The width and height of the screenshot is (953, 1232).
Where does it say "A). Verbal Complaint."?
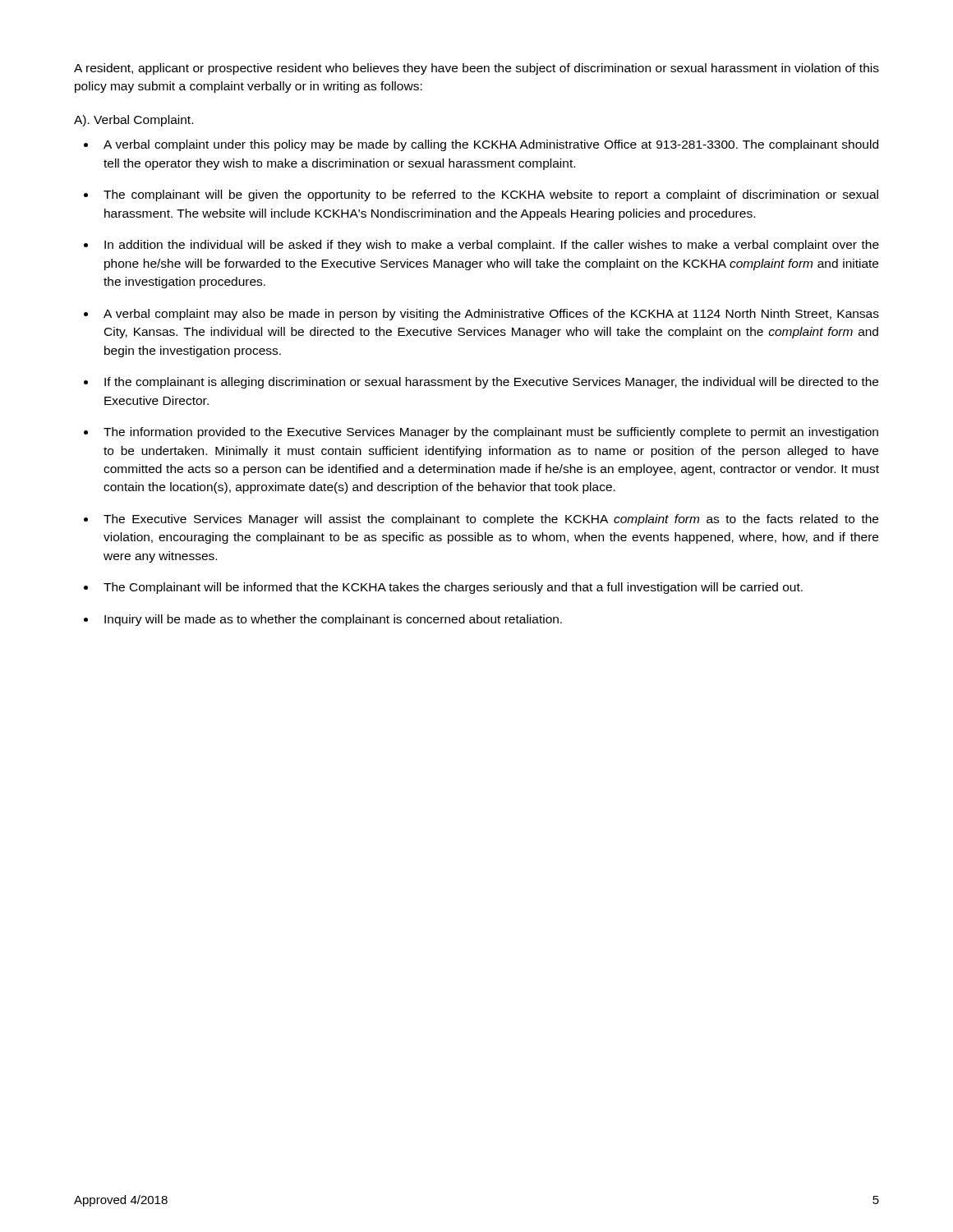pos(134,119)
